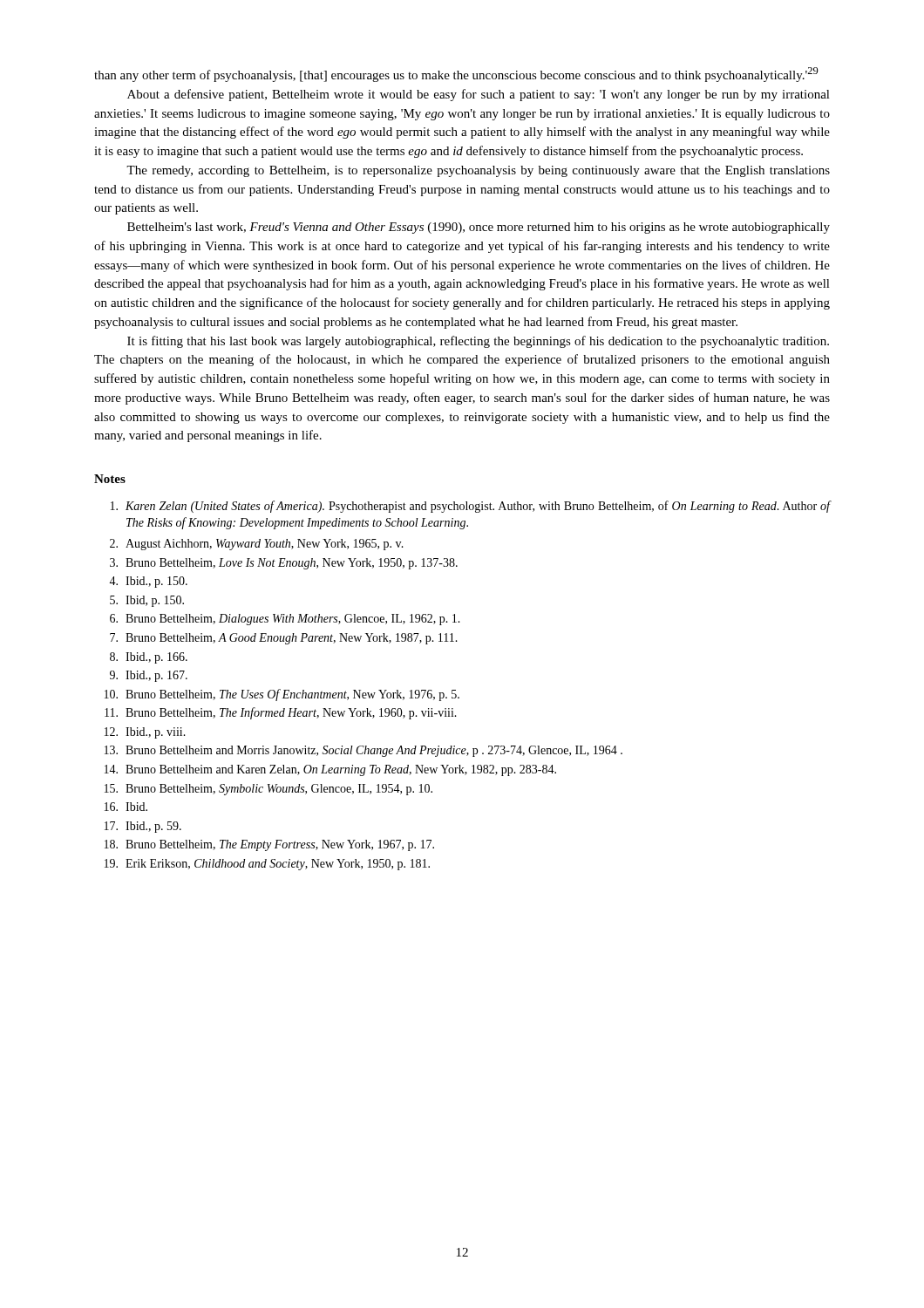924x1308 pixels.
Task: Select the list item that says "8. Ibid., p."
Action: click(149, 658)
